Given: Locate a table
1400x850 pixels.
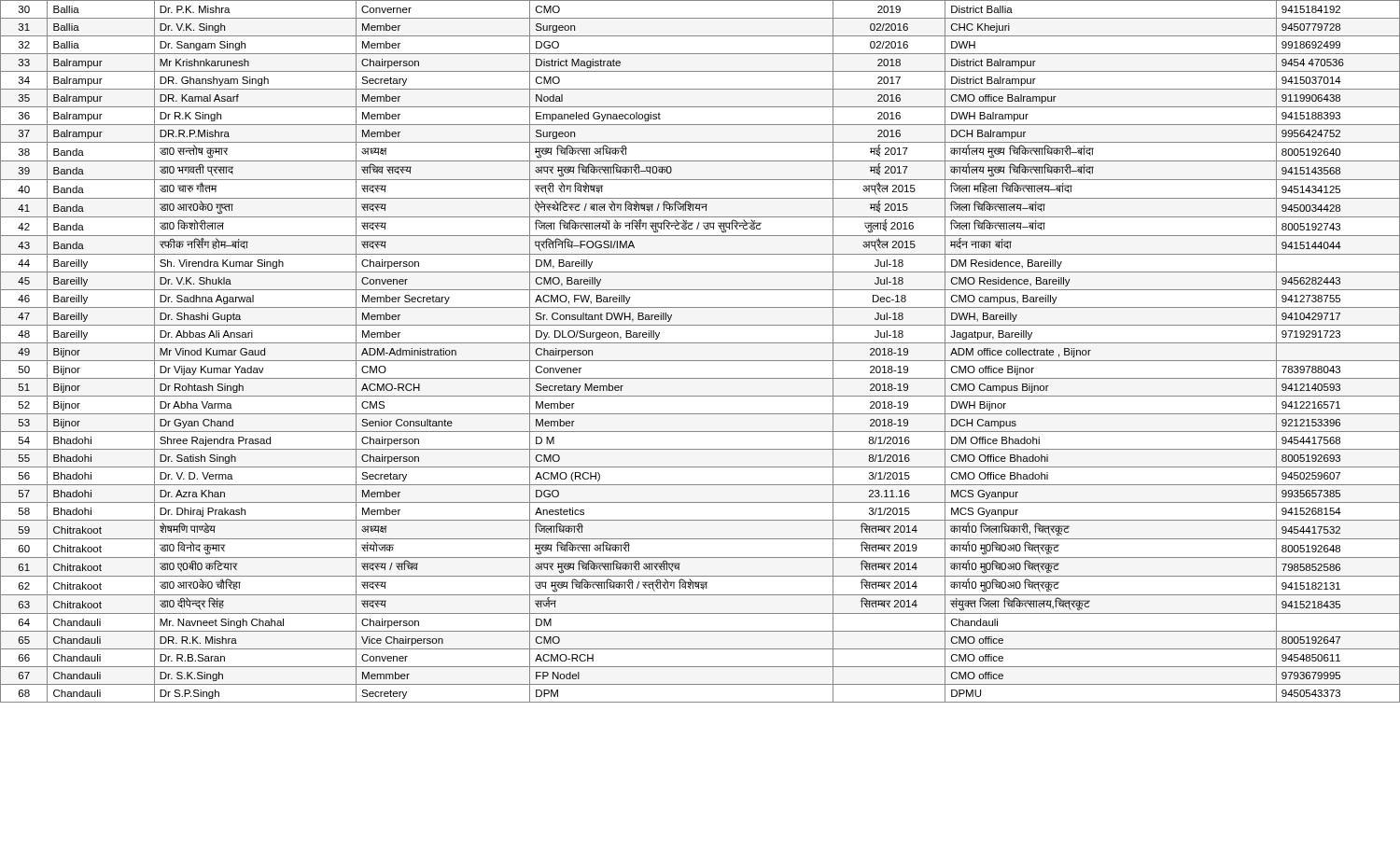Looking at the screenshot, I should click(x=700, y=351).
